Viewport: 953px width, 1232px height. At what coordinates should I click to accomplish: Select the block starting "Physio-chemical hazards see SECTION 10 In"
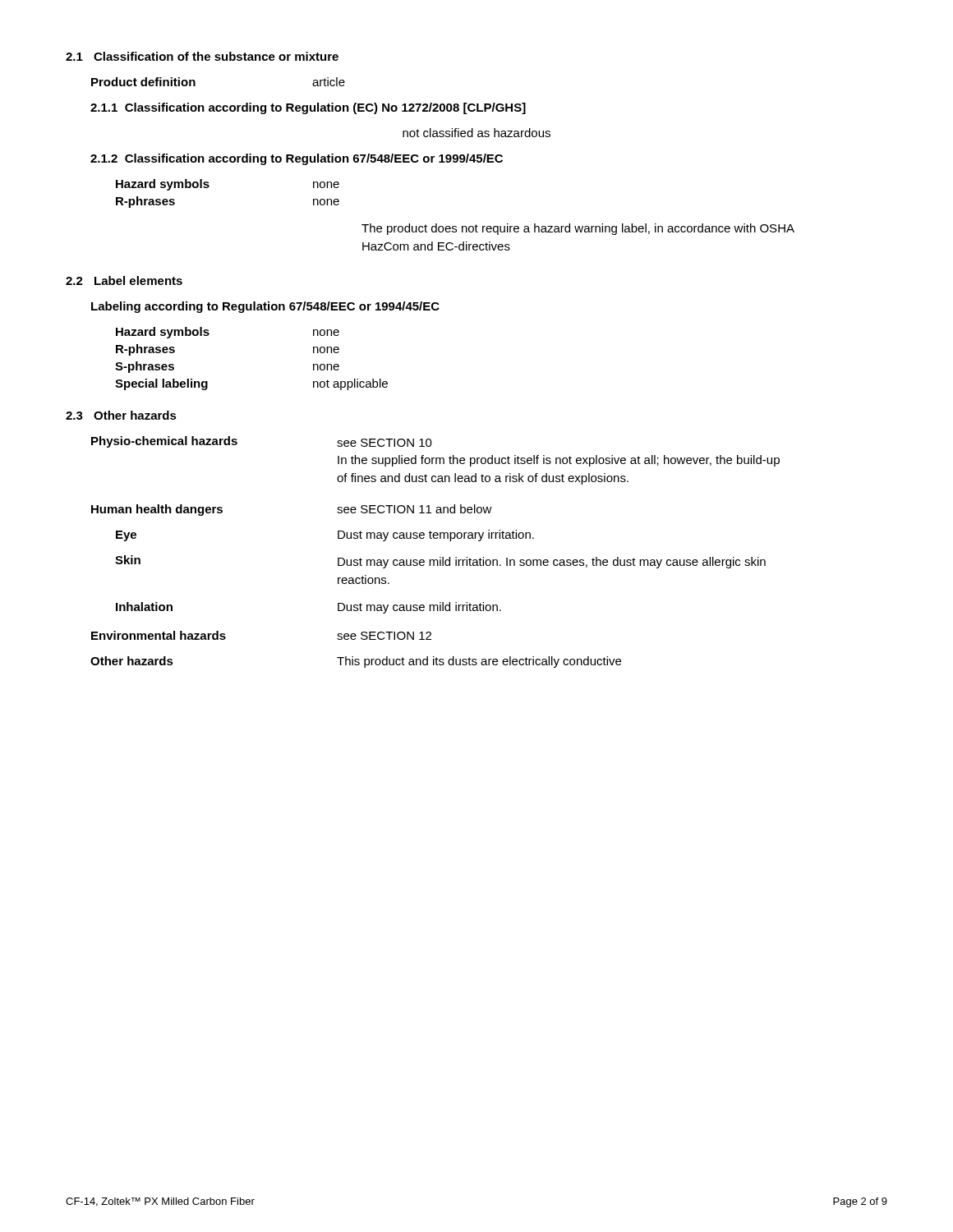pos(435,460)
